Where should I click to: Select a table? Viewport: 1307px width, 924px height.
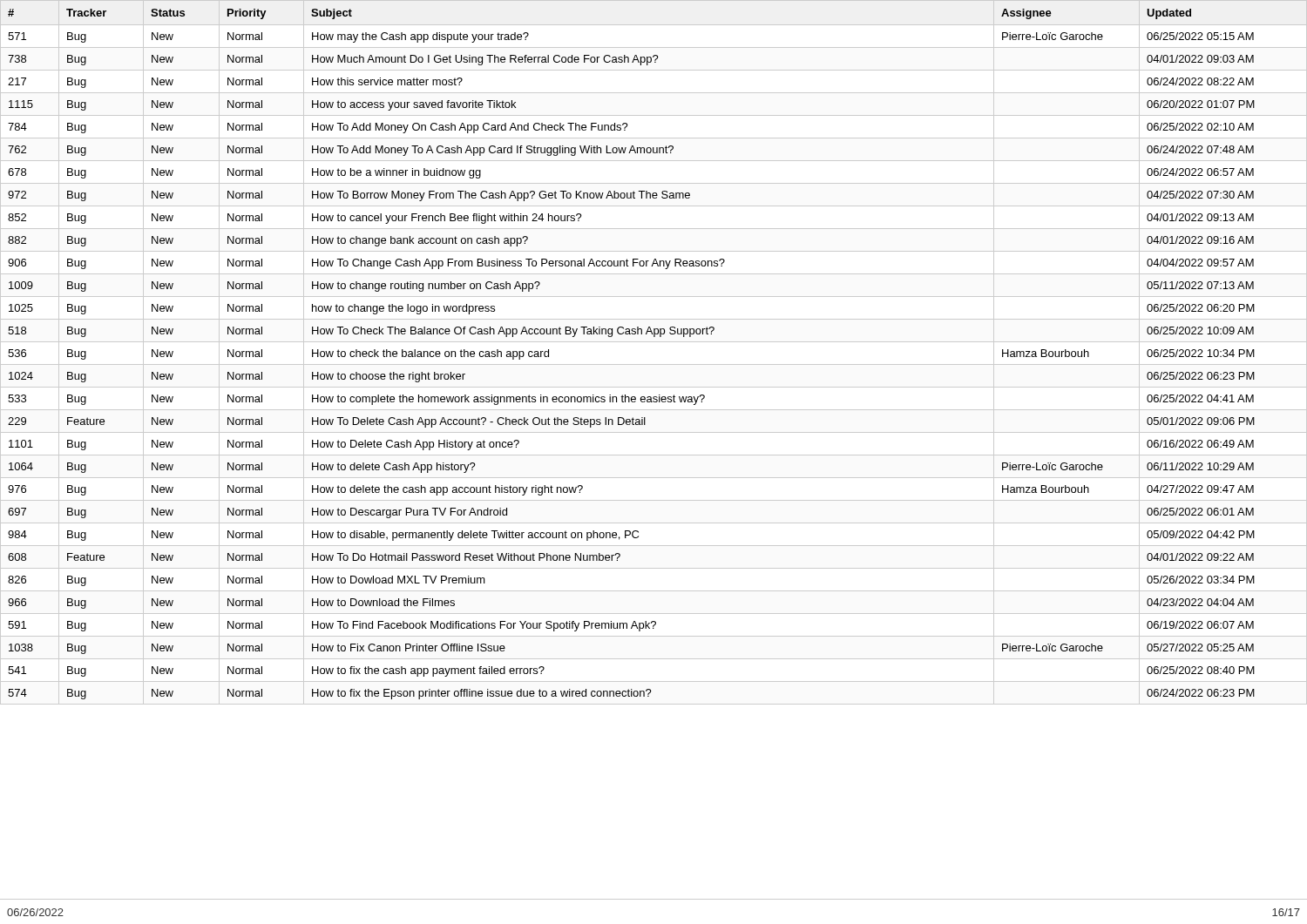[654, 449]
